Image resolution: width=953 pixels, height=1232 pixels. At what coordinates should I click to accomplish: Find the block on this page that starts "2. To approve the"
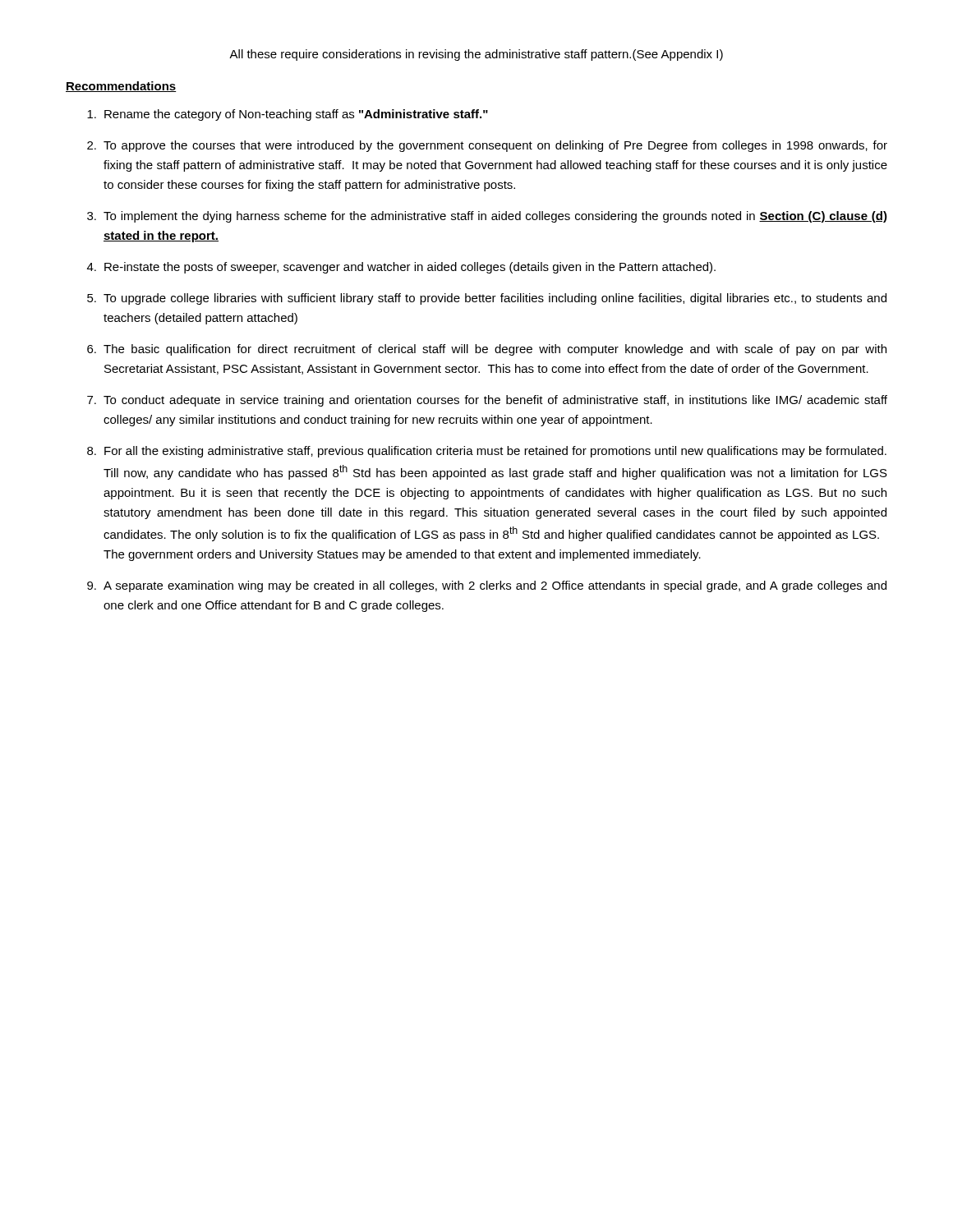click(476, 165)
